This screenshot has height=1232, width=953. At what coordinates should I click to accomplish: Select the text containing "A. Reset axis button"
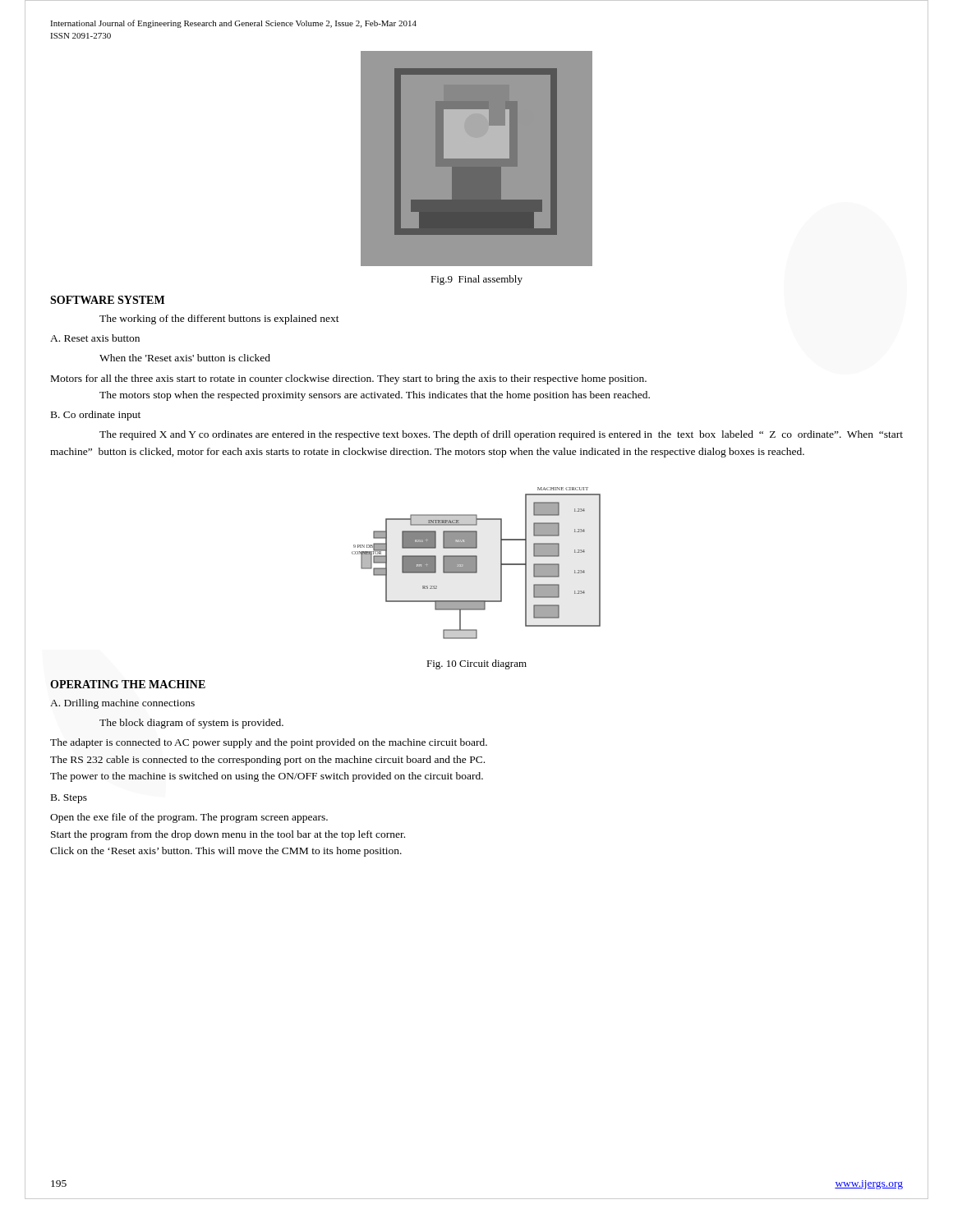pyautogui.click(x=95, y=338)
